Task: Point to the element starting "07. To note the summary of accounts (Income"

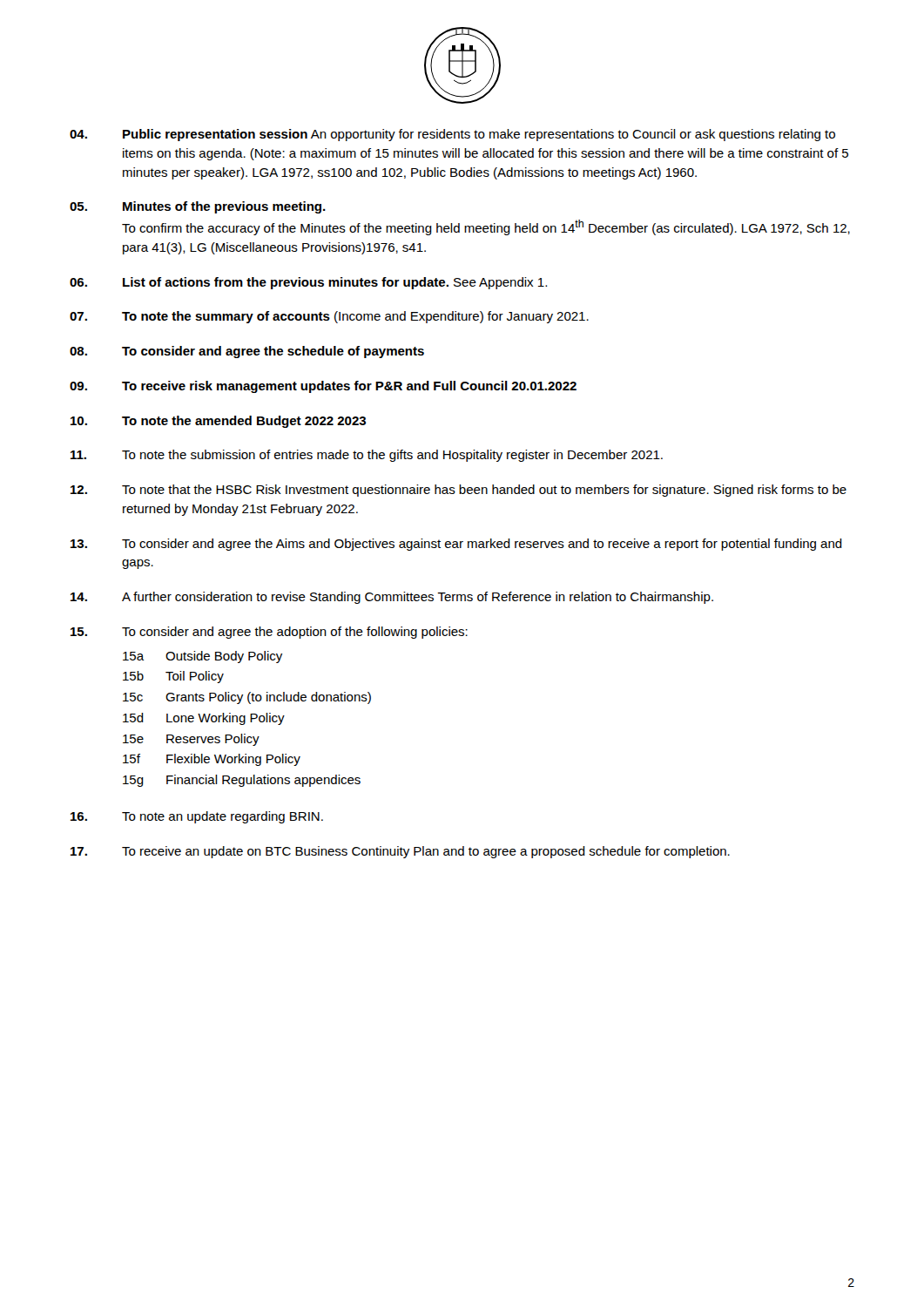Action: click(462, 316)
